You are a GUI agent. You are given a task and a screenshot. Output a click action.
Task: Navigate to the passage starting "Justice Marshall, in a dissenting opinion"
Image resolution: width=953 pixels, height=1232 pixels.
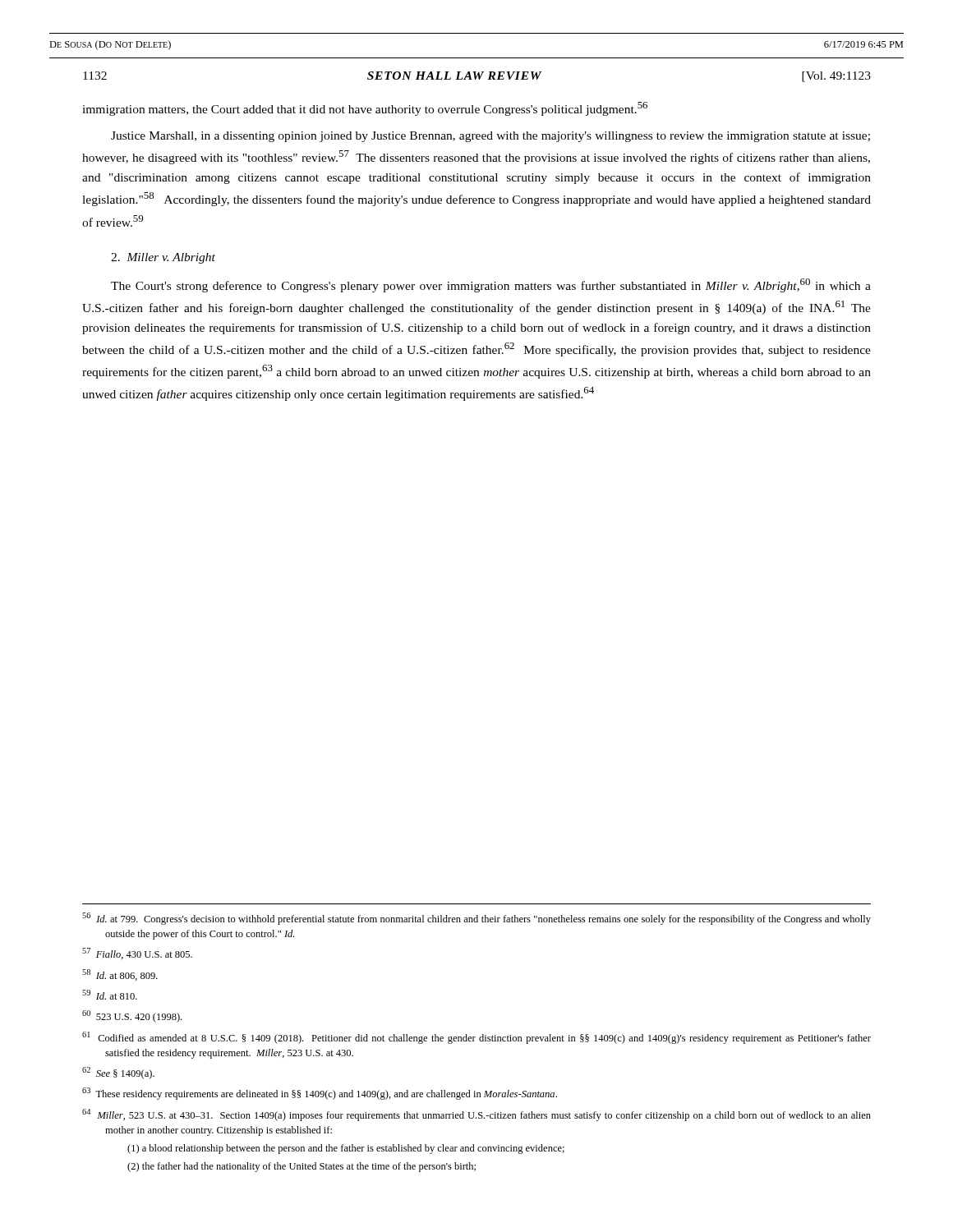point(476,179)
